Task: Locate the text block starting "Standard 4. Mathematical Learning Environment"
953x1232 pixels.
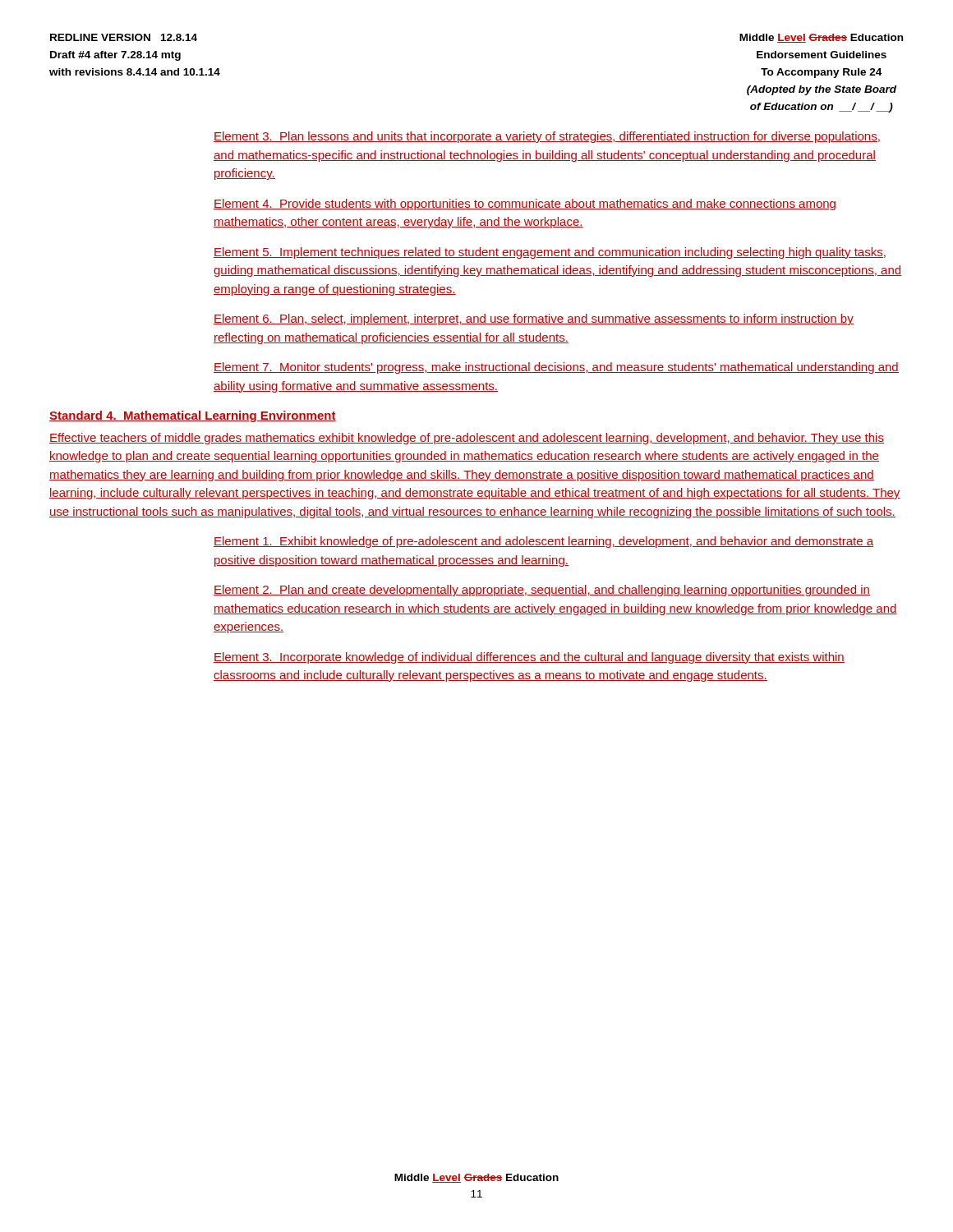Action: (x=192, y=415)
